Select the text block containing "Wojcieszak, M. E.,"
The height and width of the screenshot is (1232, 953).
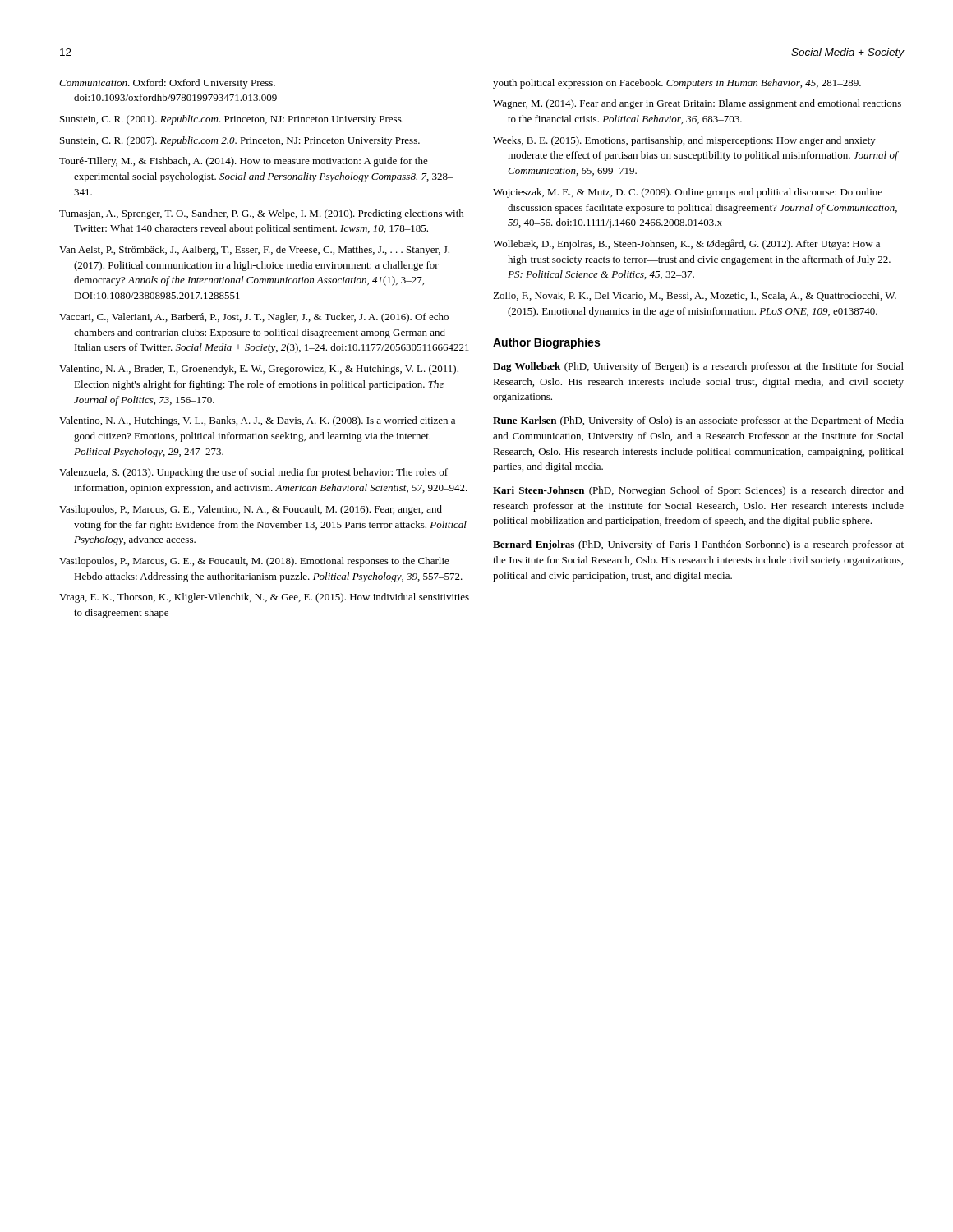tap(695, 207)
